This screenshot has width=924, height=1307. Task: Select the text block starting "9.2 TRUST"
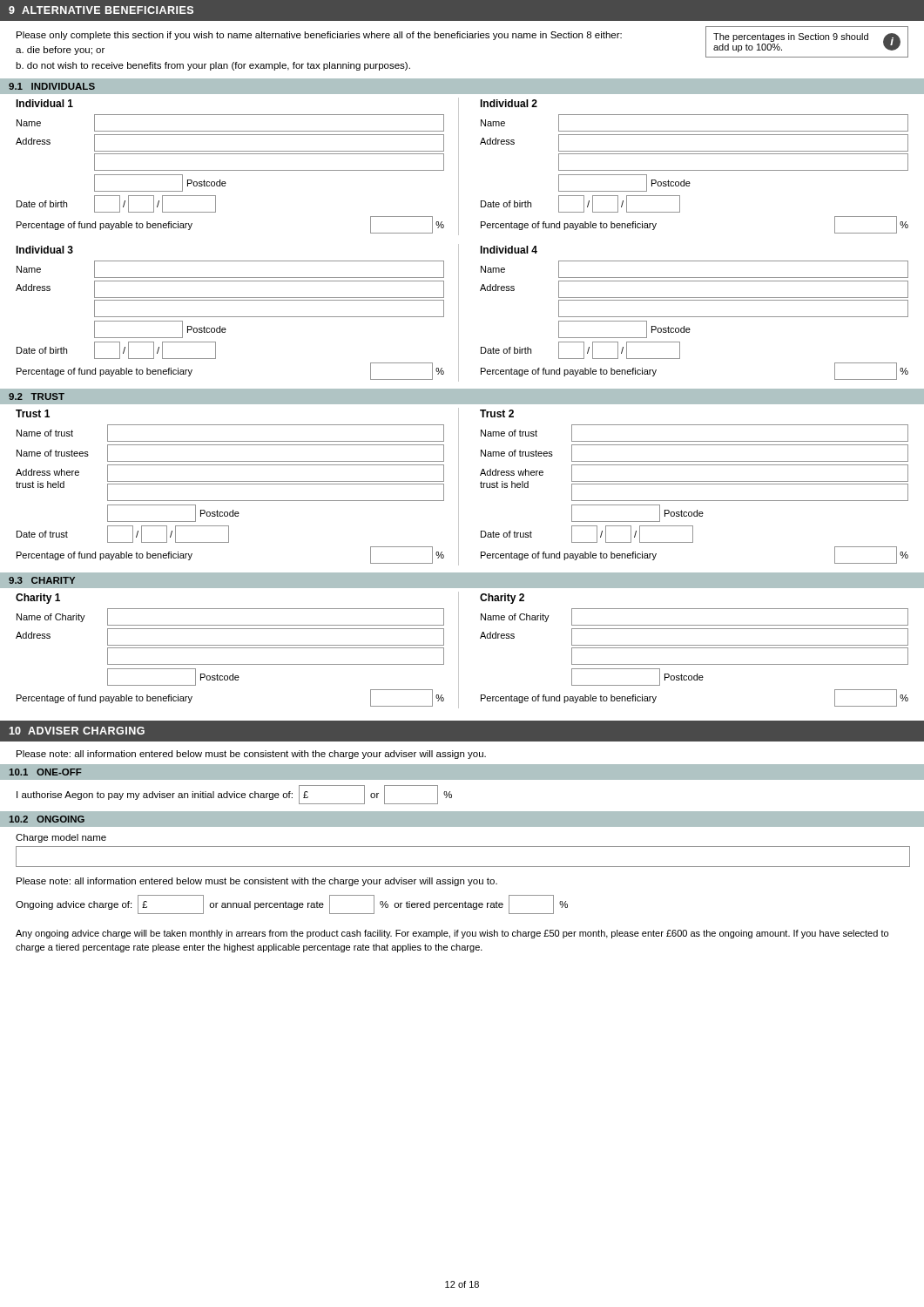(37, 396)
